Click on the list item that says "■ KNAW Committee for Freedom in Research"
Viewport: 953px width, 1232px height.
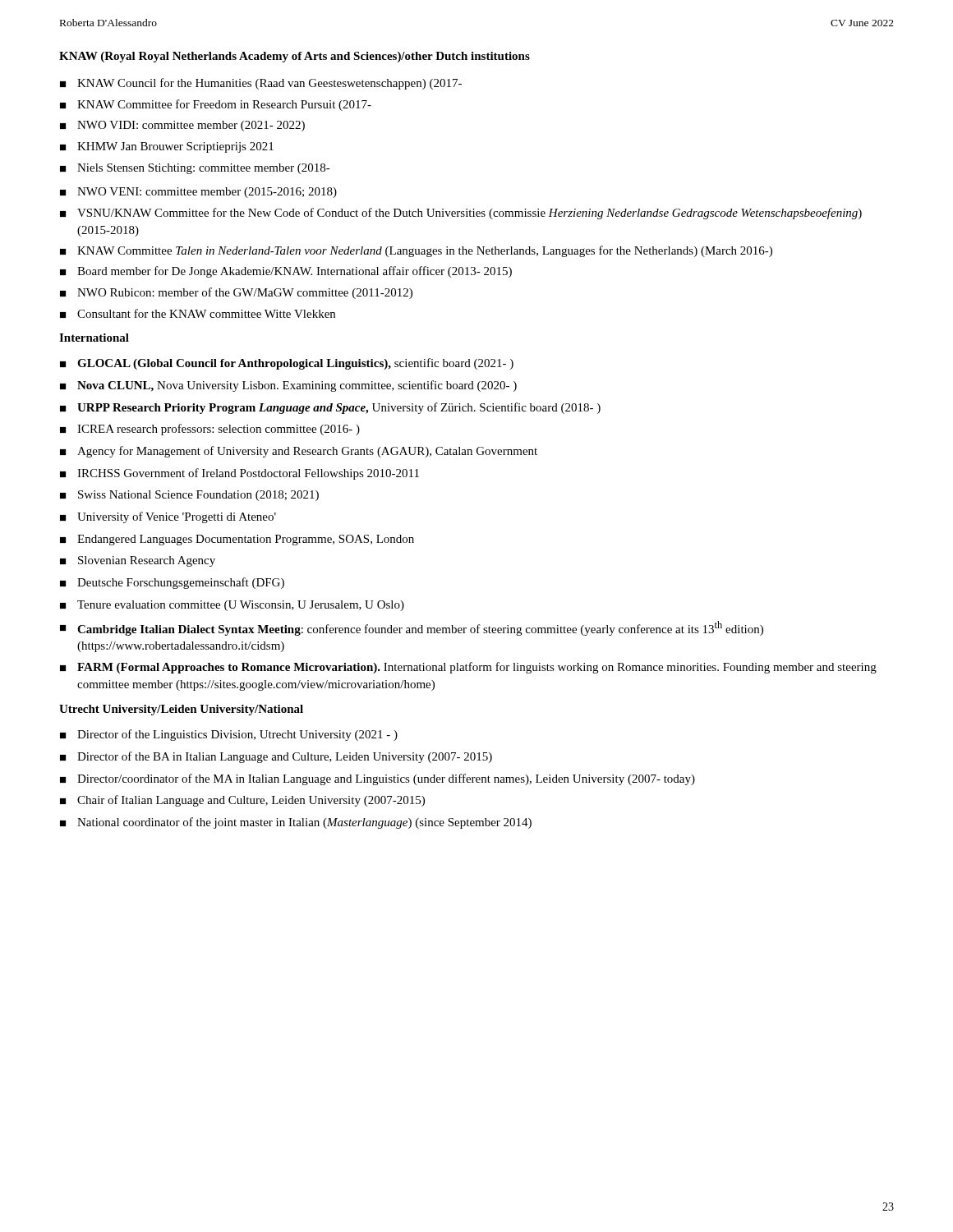coord(216,105)
